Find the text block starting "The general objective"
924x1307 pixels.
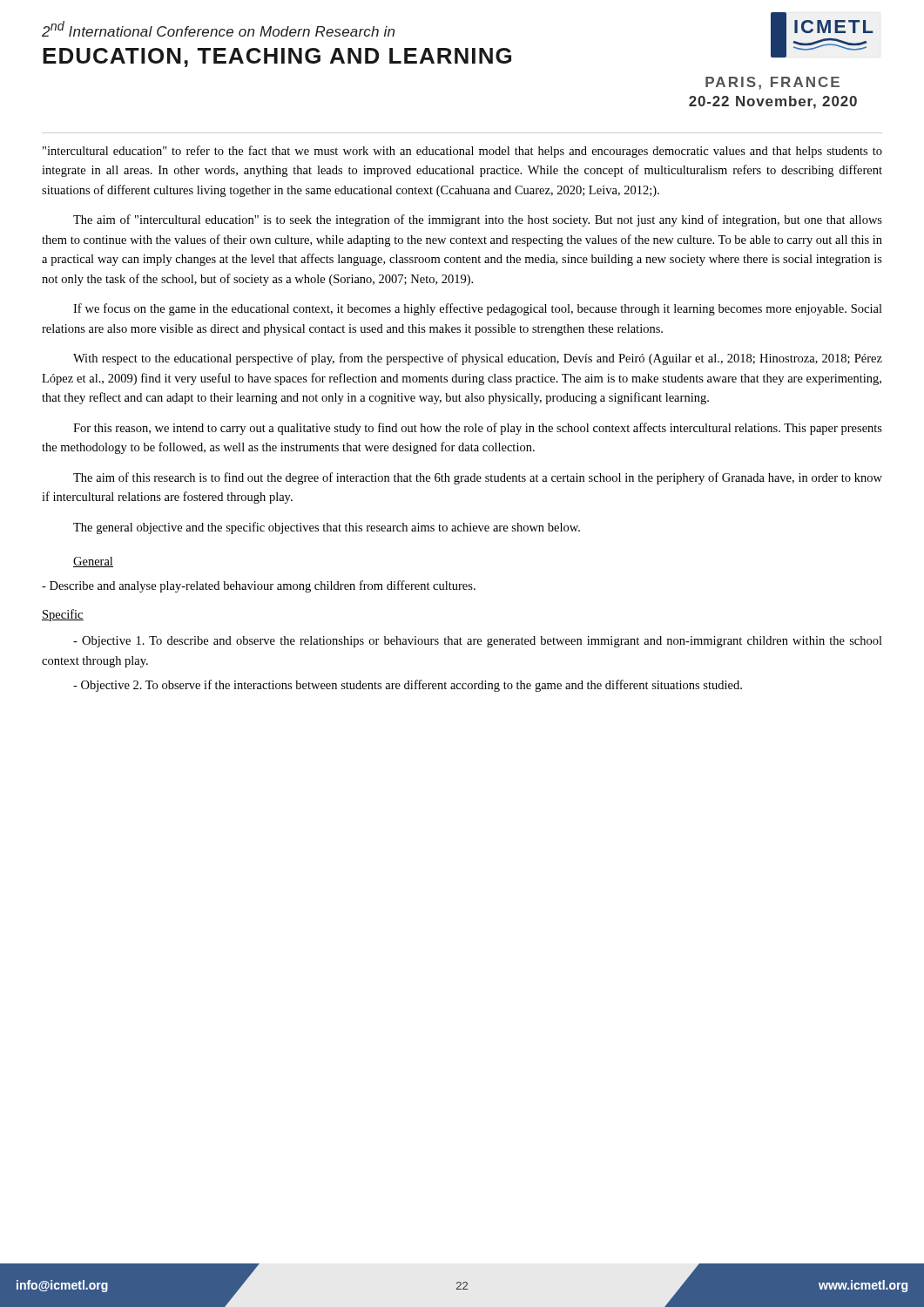[327, 527]
